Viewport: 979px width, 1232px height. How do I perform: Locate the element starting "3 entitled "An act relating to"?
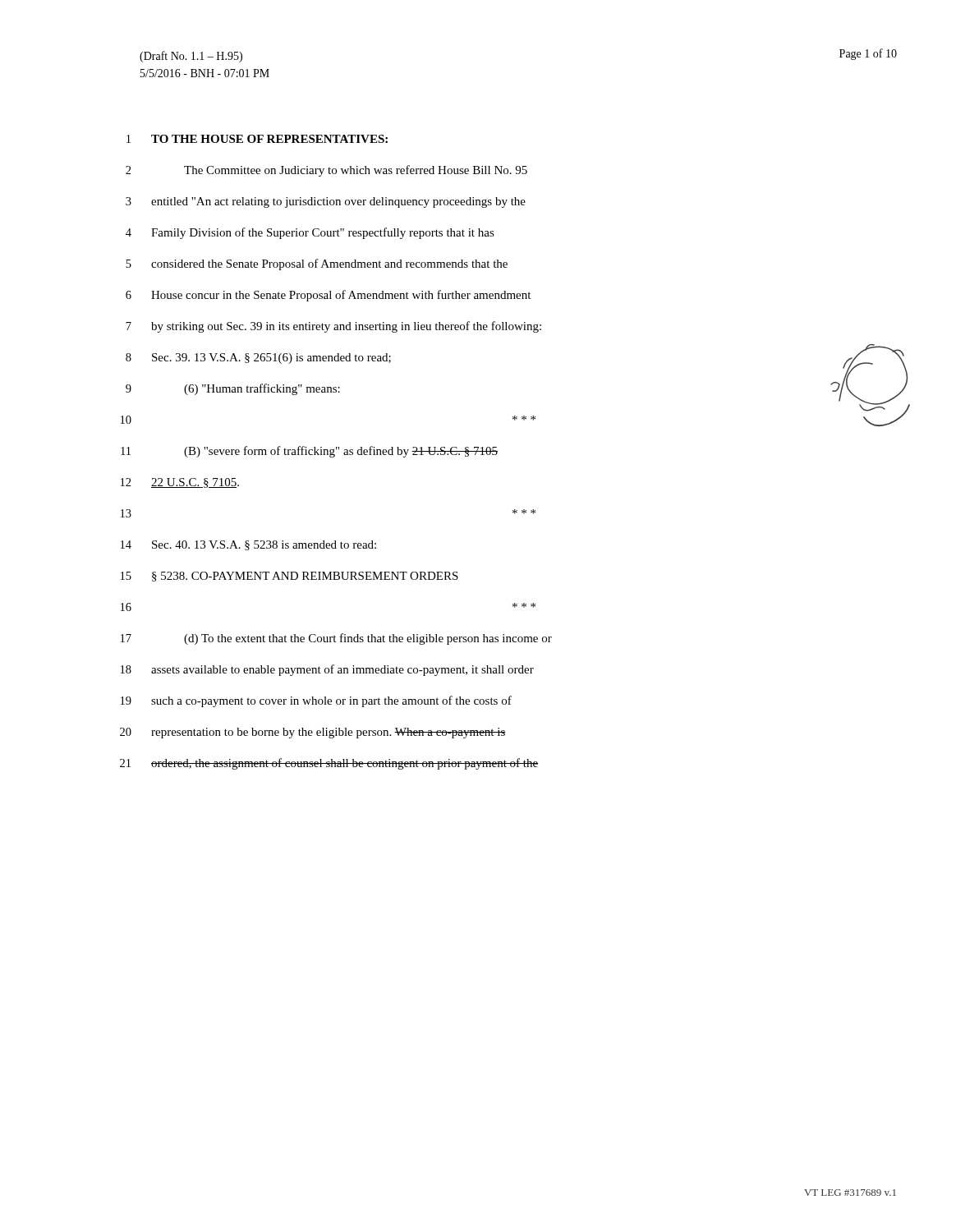(490, 201)
